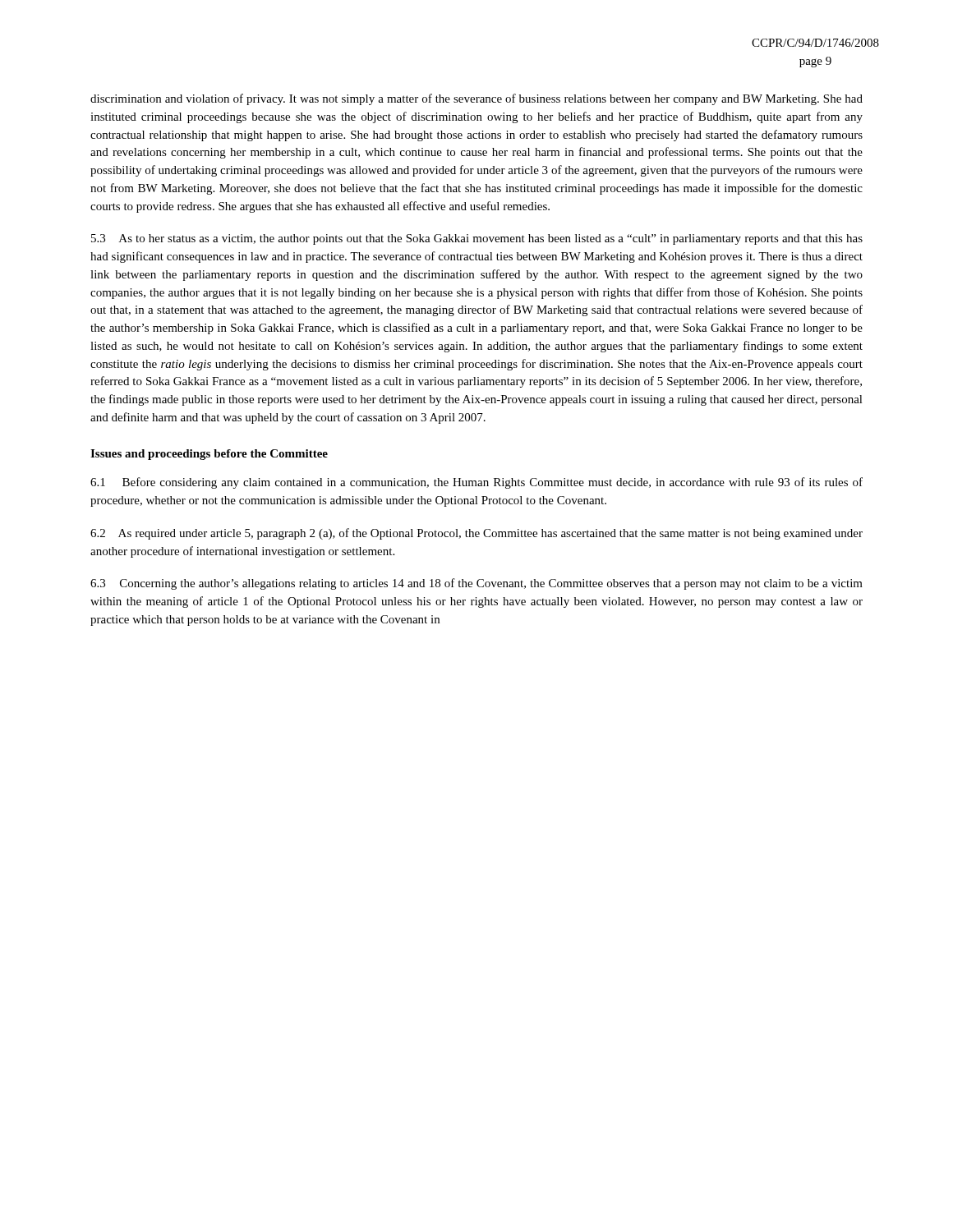This screenshot has width=953, height=1232.
Task: Click on the text block that reads "3 As to her status as"
Action: [x=476, y=328]
